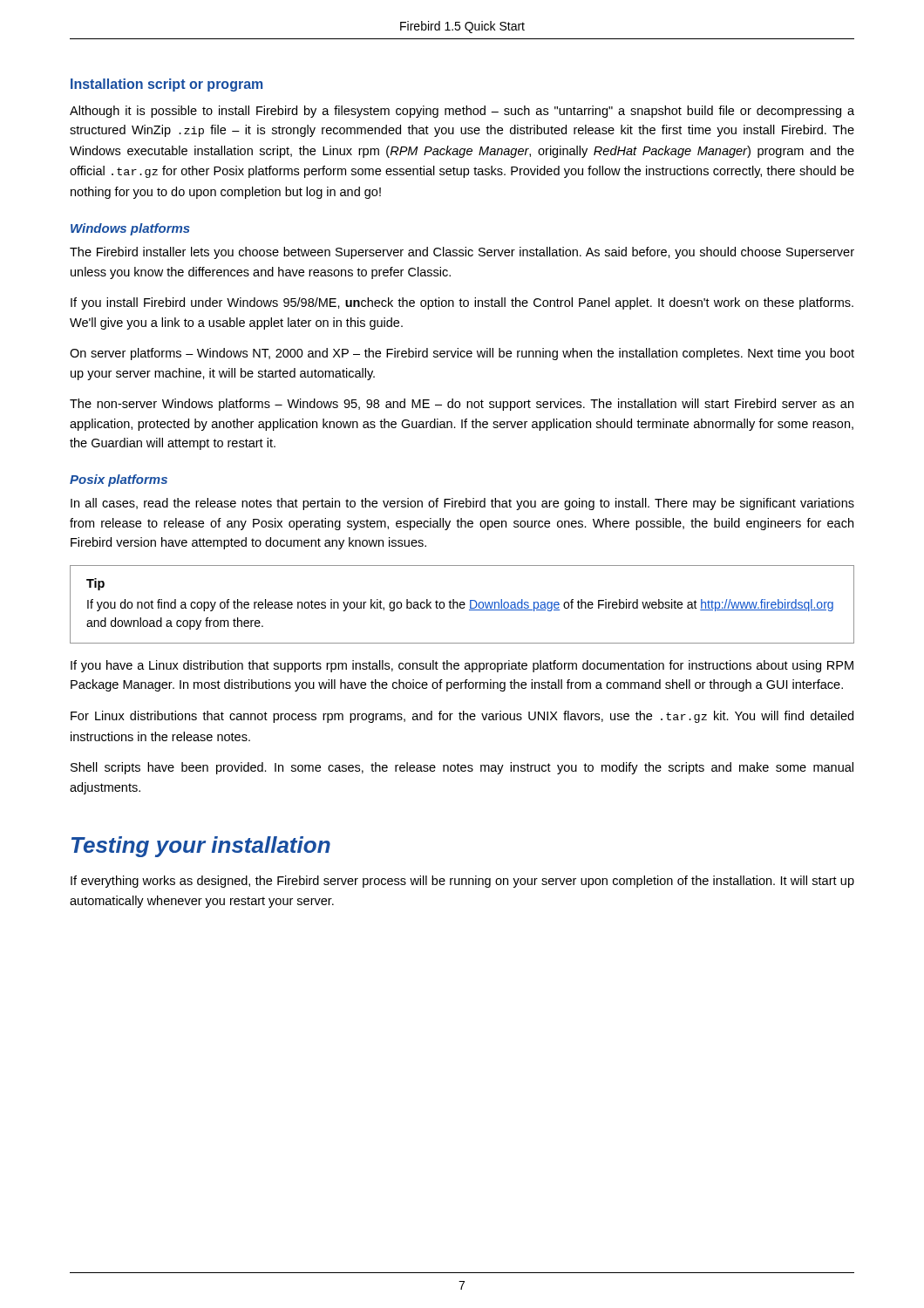Image resolution: width=924 pixels, height=1308 pixels.
Task: Select the text block with the text "The Firebird installer"
Action: tap(462, 262)
